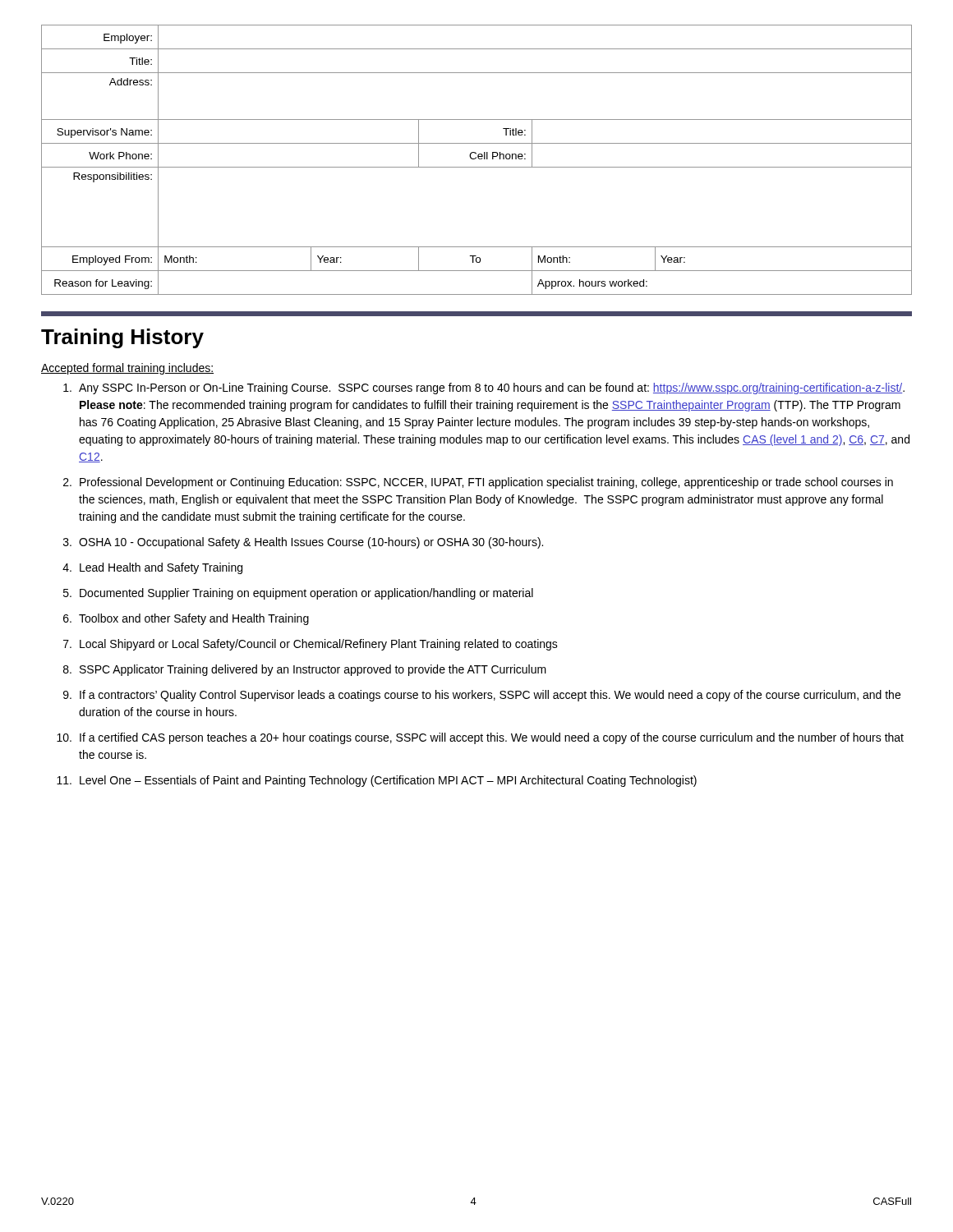Point to the text starting "11. Level One – Essentials of"
Image resolution: width=953 pixels, height=1232 pixels.
pos(476,781)
